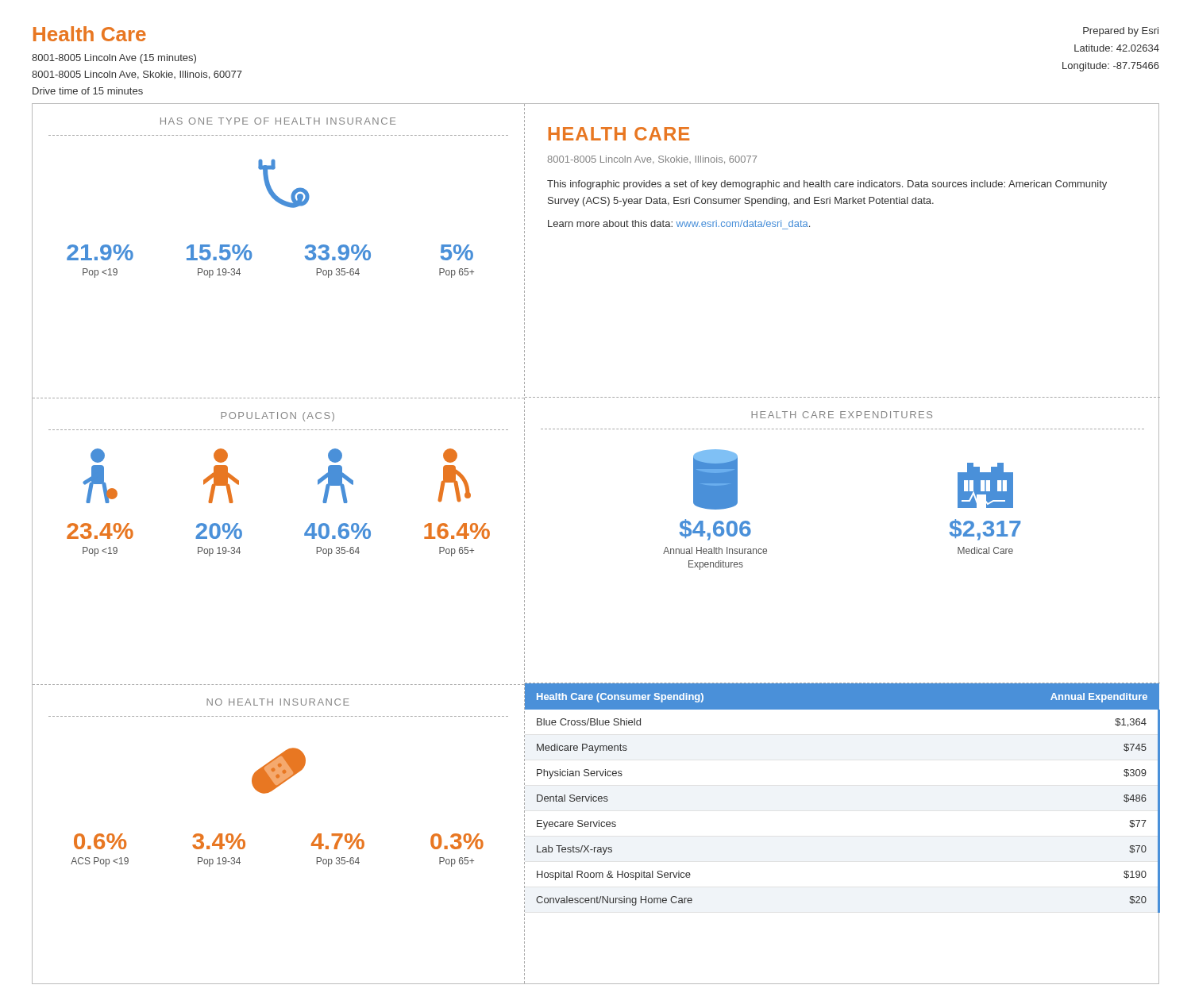
Task: Locate the text that reads "4% Pop 65+"
Action: pos(457,537)
